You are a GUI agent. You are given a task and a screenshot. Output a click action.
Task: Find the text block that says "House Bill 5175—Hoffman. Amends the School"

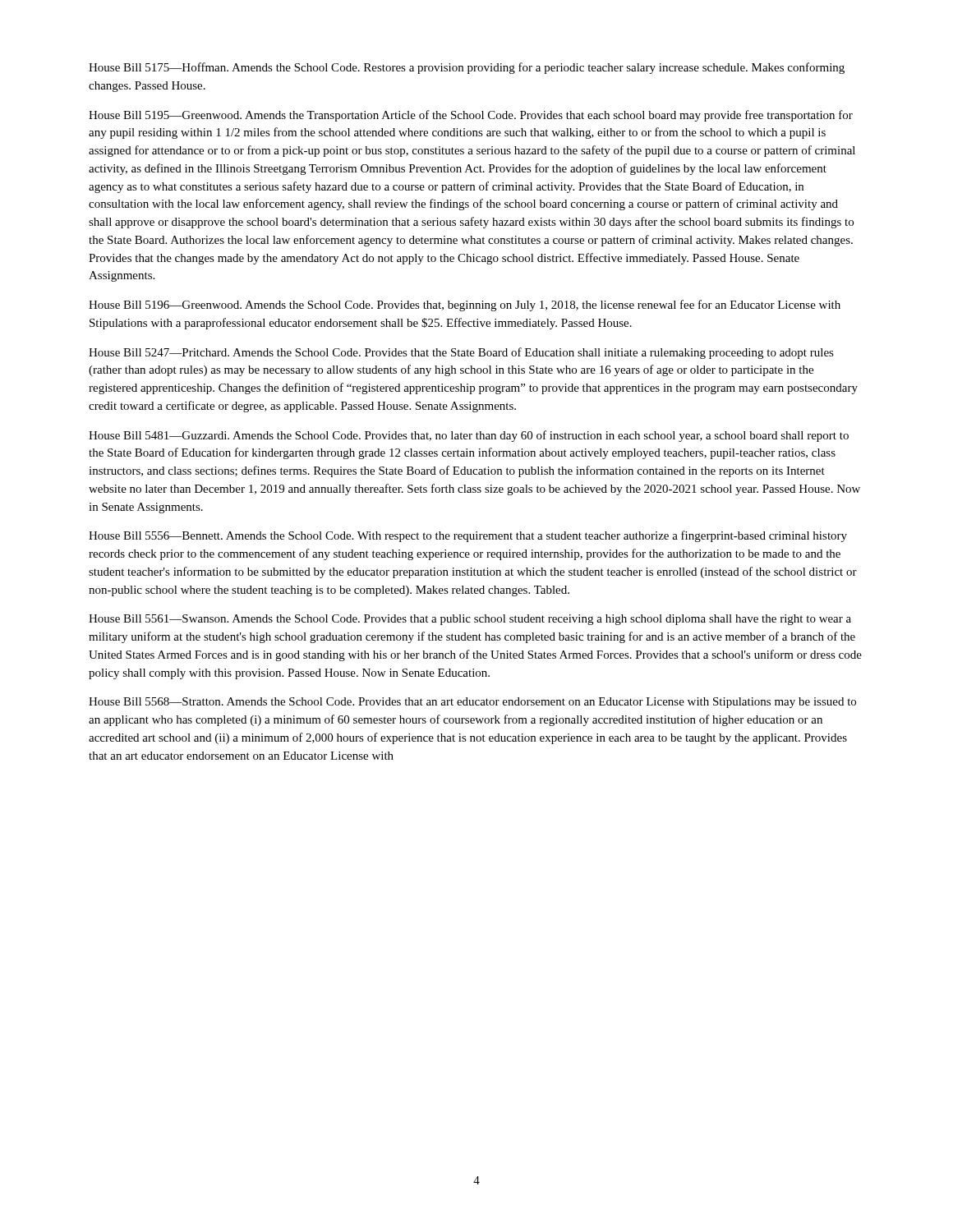click(x=476, y=77)
